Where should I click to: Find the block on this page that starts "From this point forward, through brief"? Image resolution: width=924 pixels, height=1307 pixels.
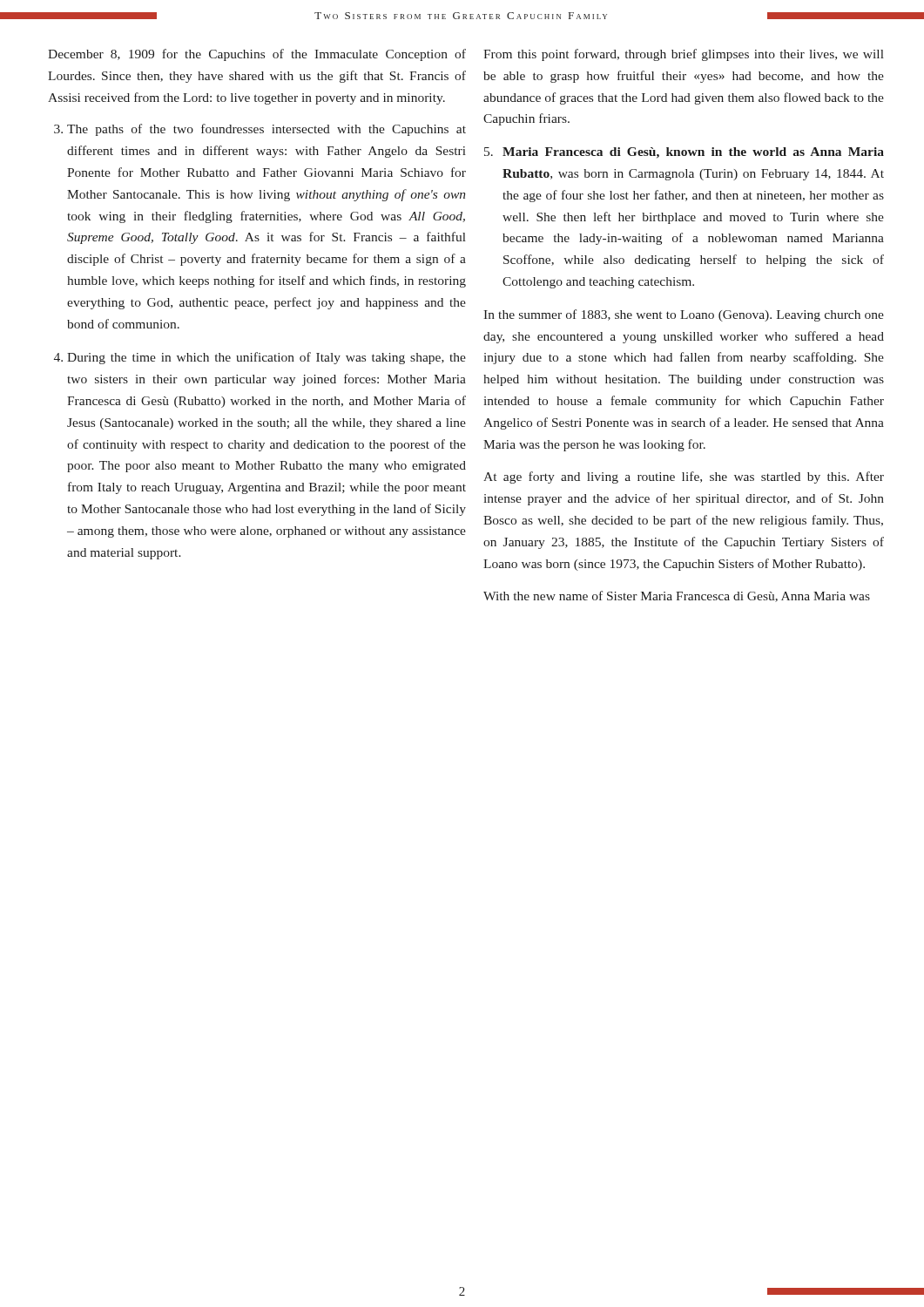pyautogui.click(x=684, y=86)
